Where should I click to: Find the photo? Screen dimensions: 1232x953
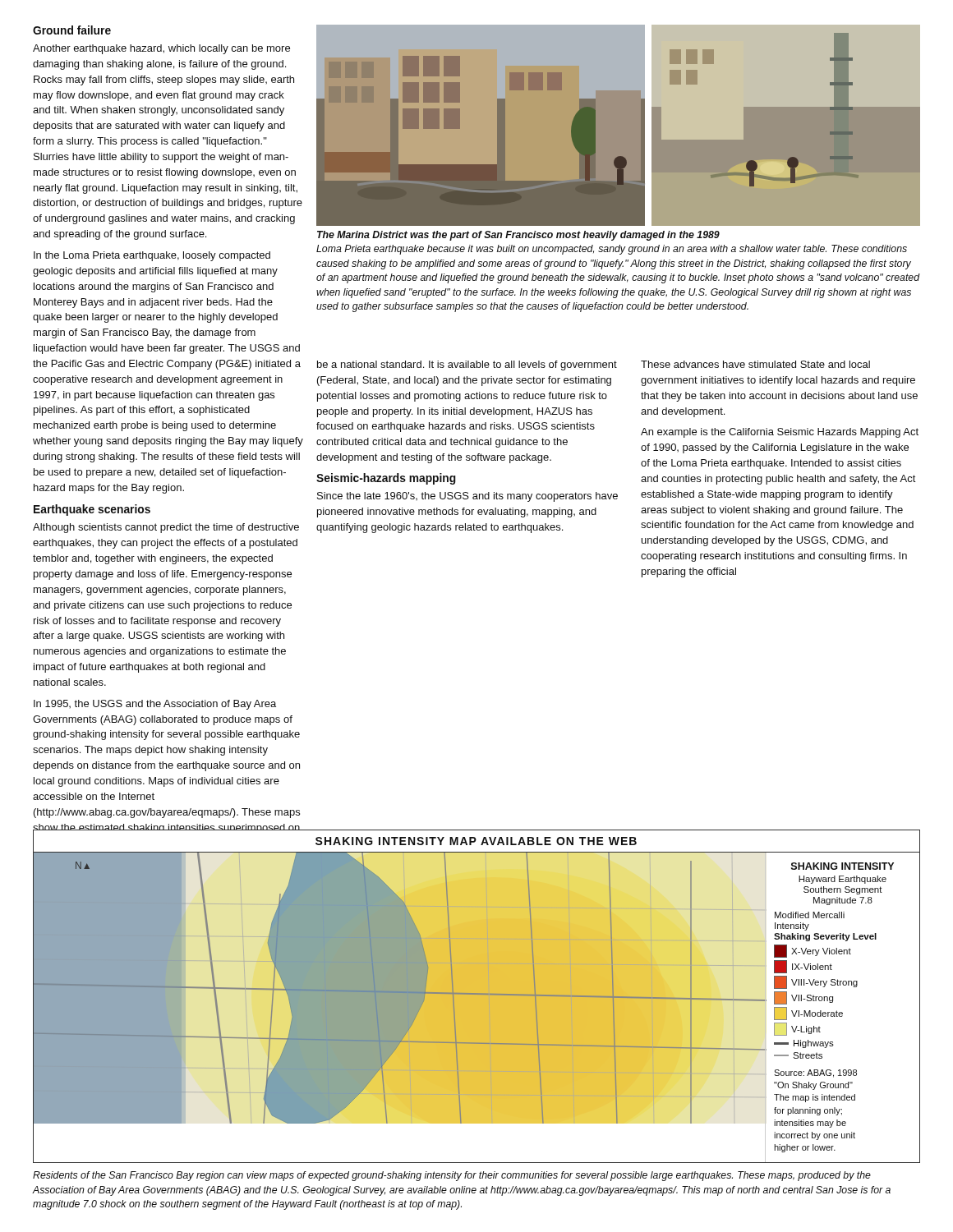point(618,125)
